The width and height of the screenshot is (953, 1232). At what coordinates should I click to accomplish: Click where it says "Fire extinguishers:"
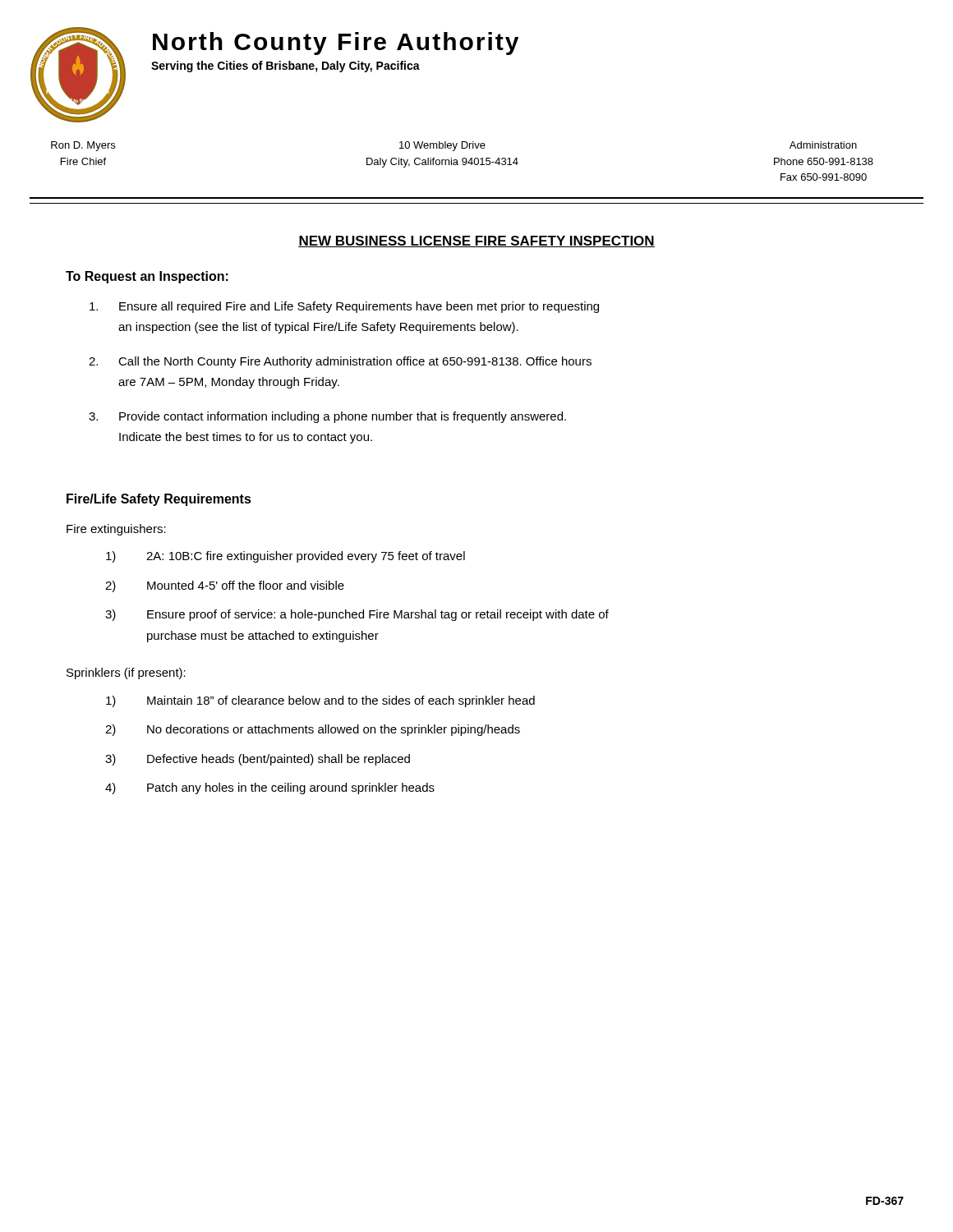(x=116, y=528)
